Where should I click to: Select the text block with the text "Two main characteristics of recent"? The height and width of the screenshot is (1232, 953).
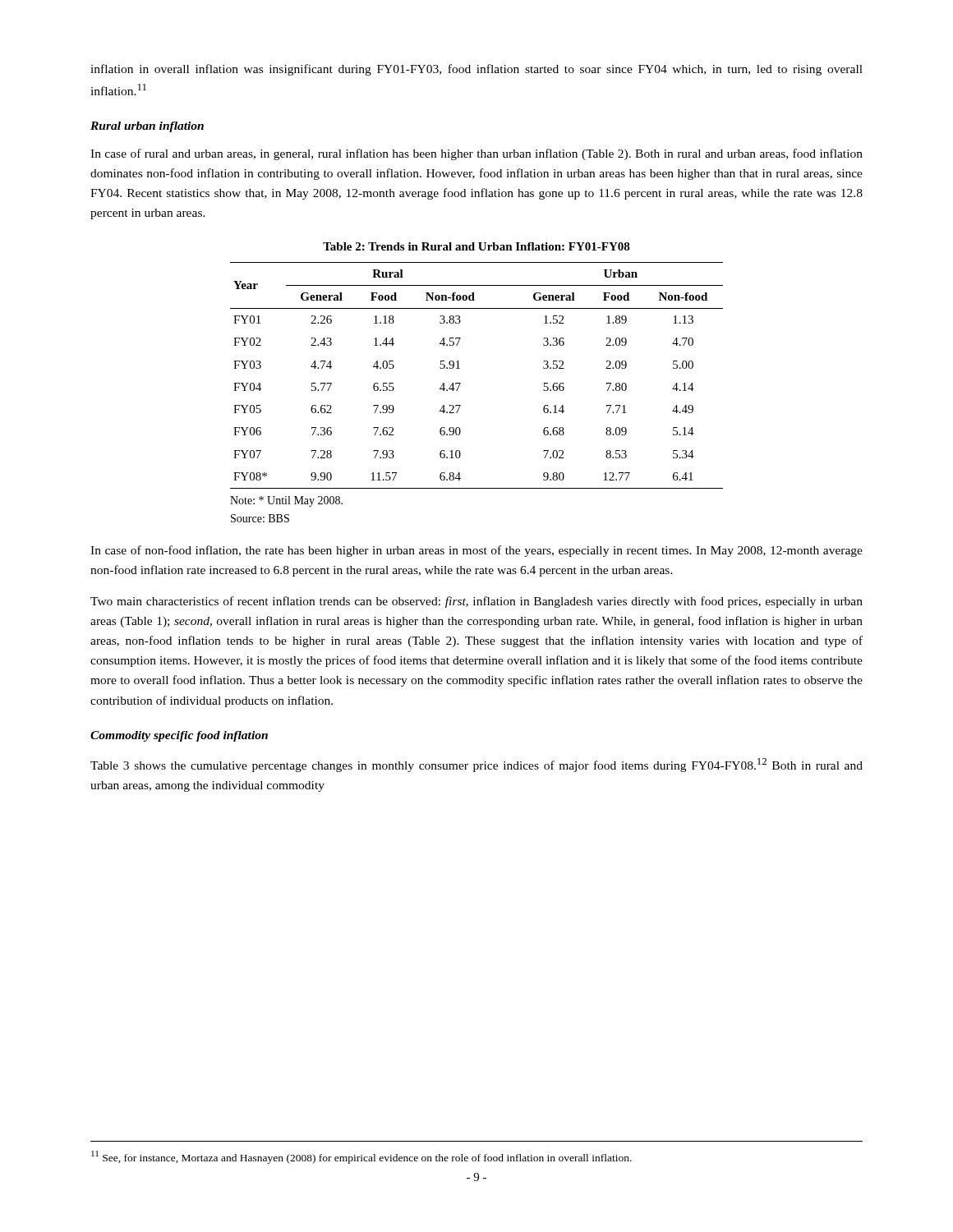(476, 650)
